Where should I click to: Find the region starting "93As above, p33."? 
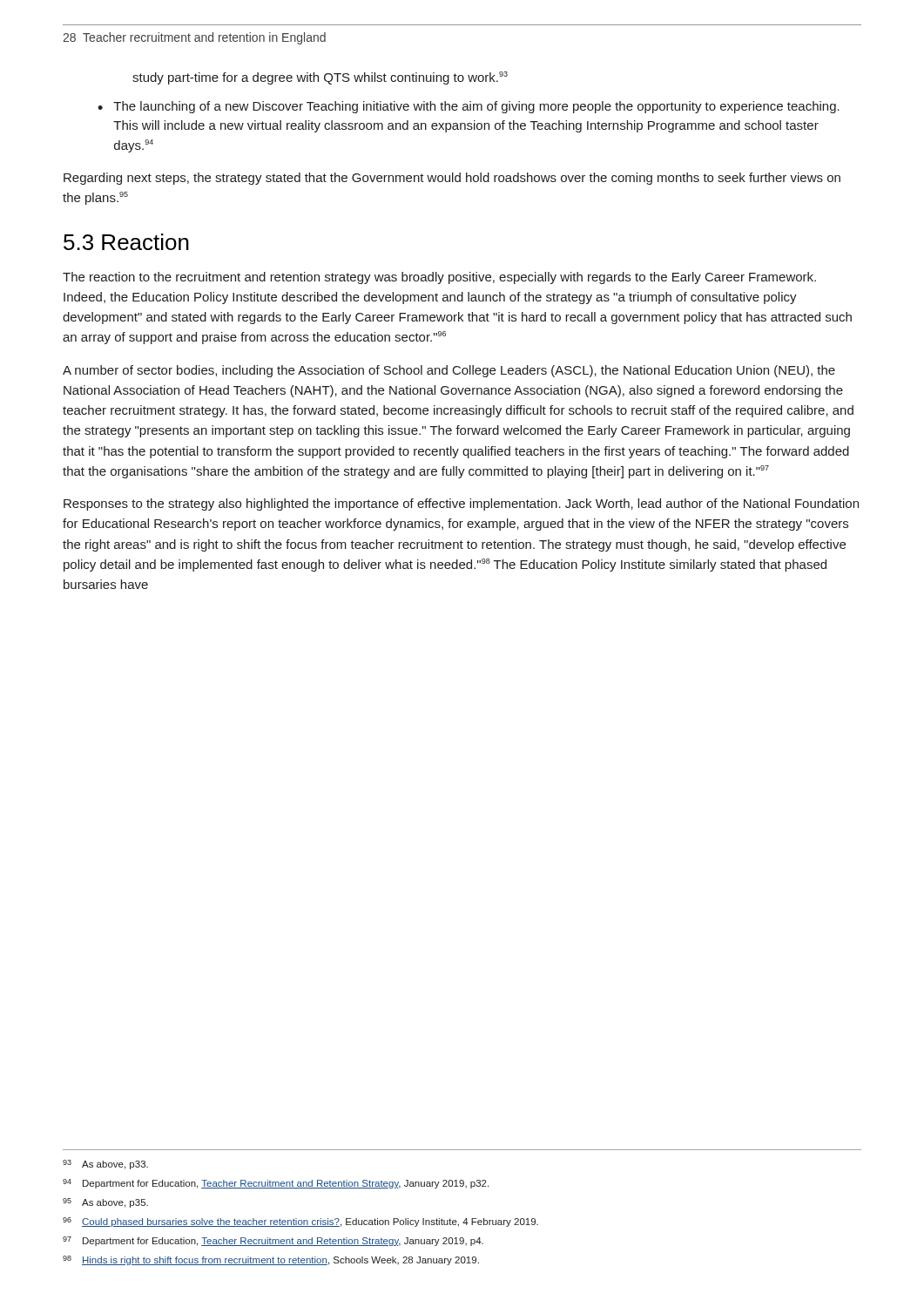point(105,1165)
